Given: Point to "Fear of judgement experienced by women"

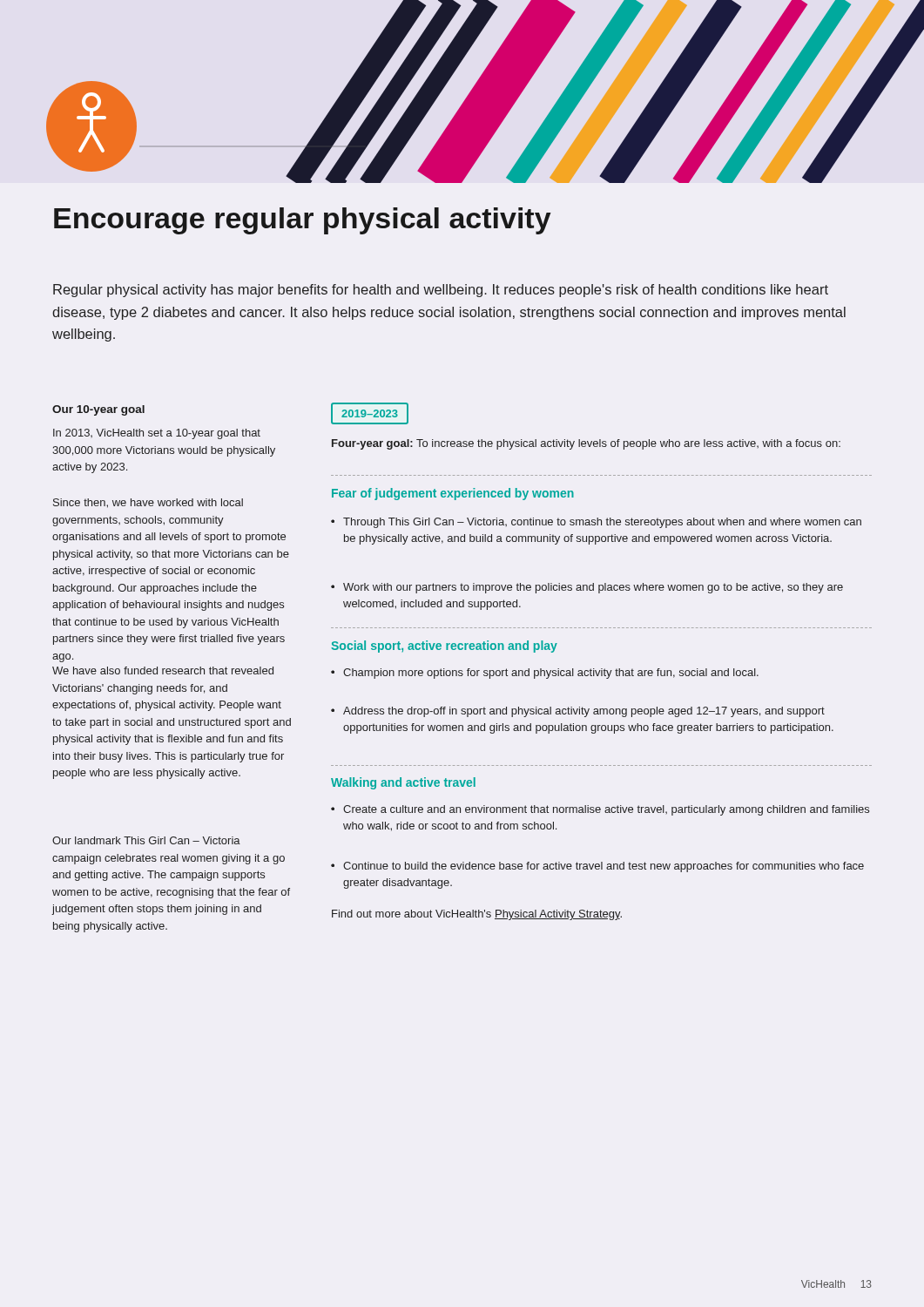Looking at the screenshot, I should 453,494.
